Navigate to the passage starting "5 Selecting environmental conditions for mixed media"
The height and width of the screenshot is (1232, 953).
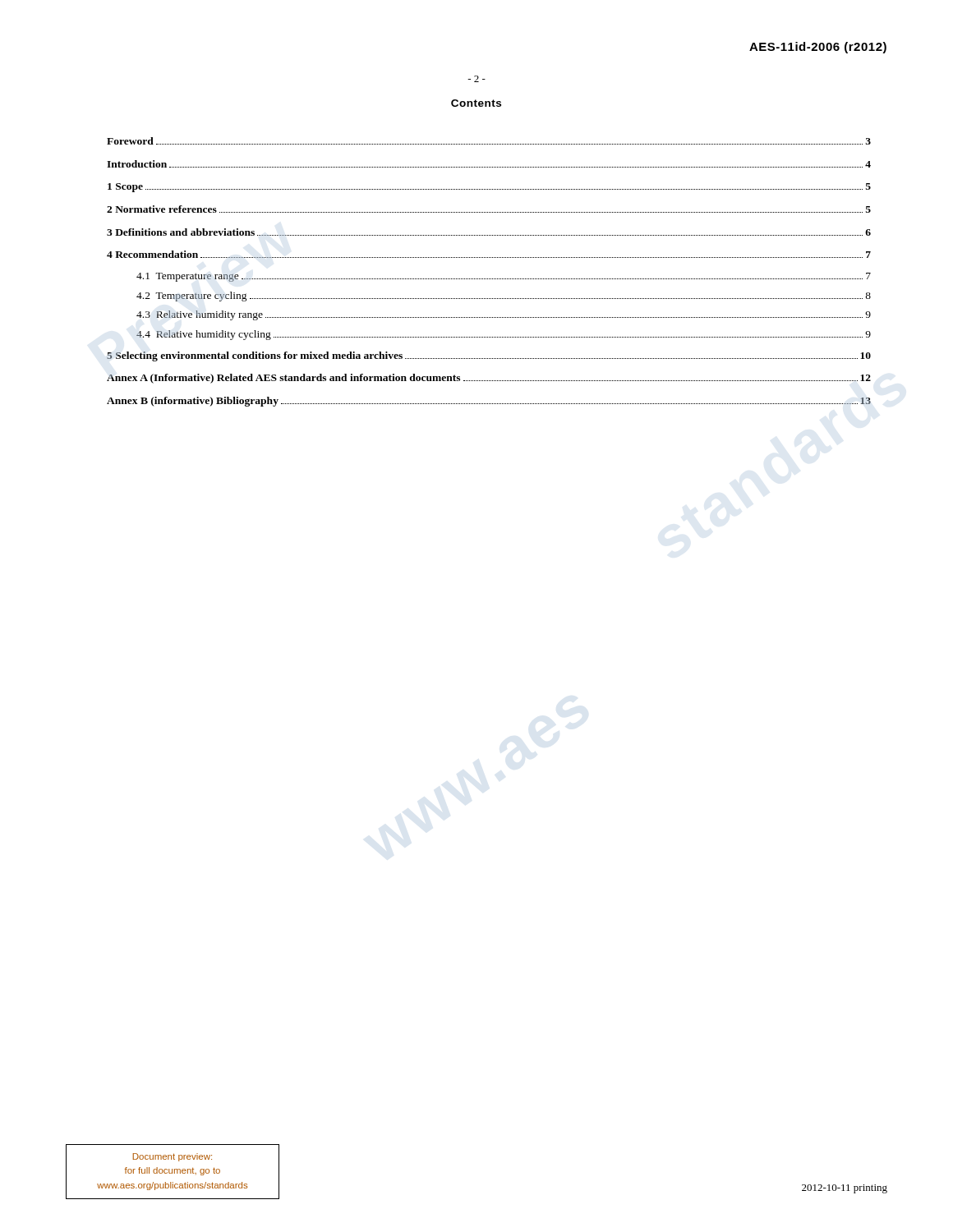tap(489, 355)
